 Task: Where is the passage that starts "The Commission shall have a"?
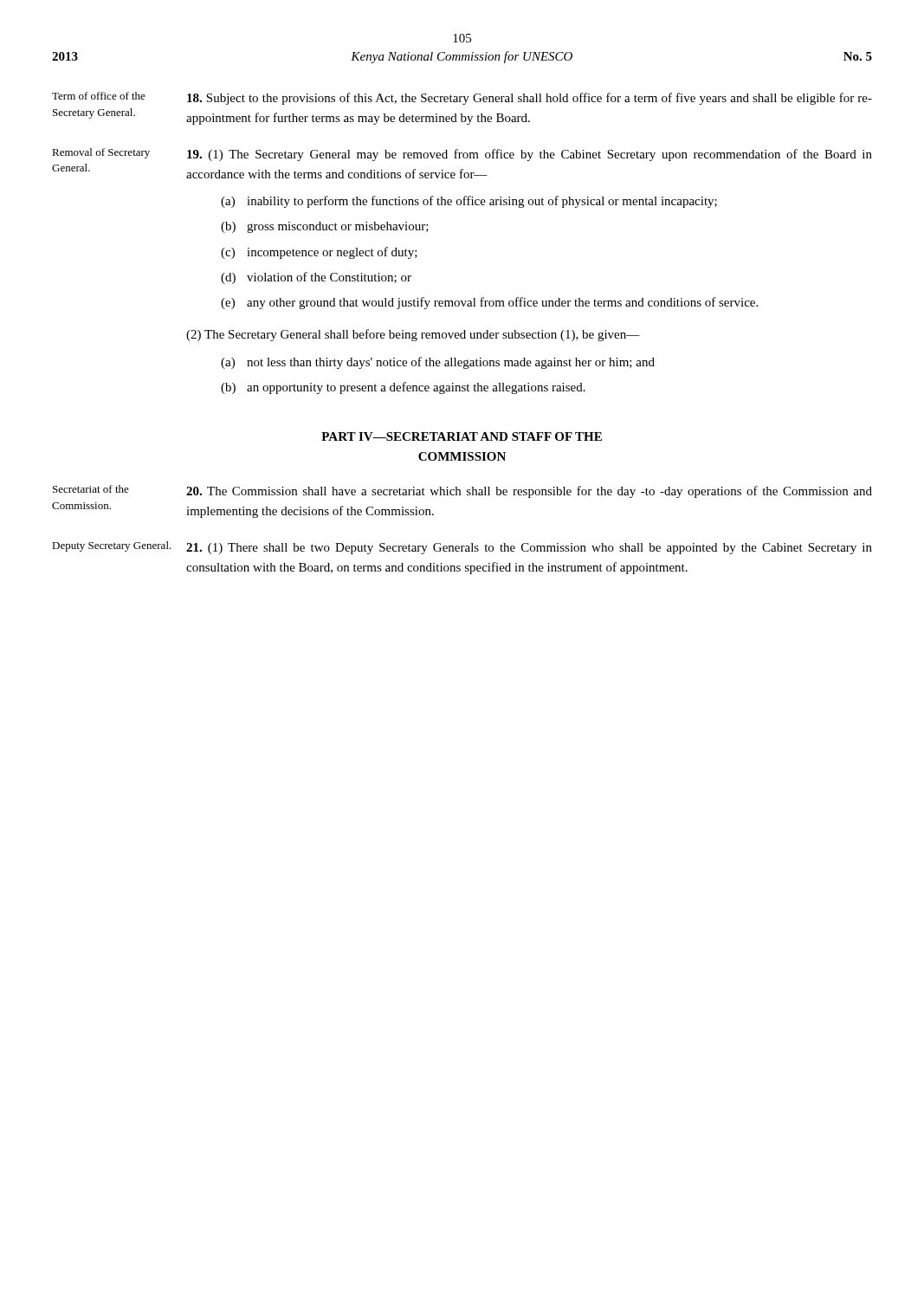click(529, 501)
